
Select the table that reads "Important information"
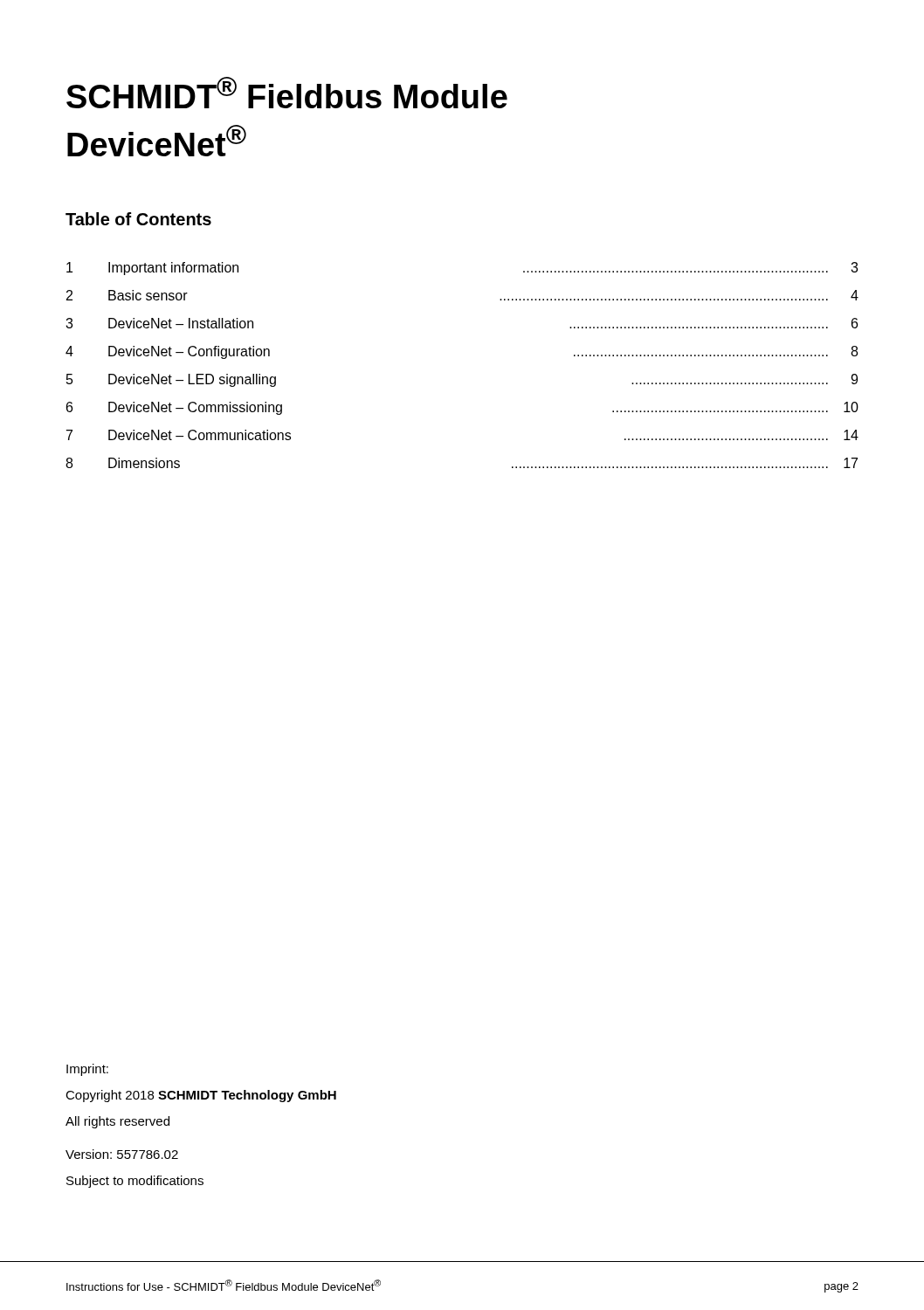click(x=462, y=366)
